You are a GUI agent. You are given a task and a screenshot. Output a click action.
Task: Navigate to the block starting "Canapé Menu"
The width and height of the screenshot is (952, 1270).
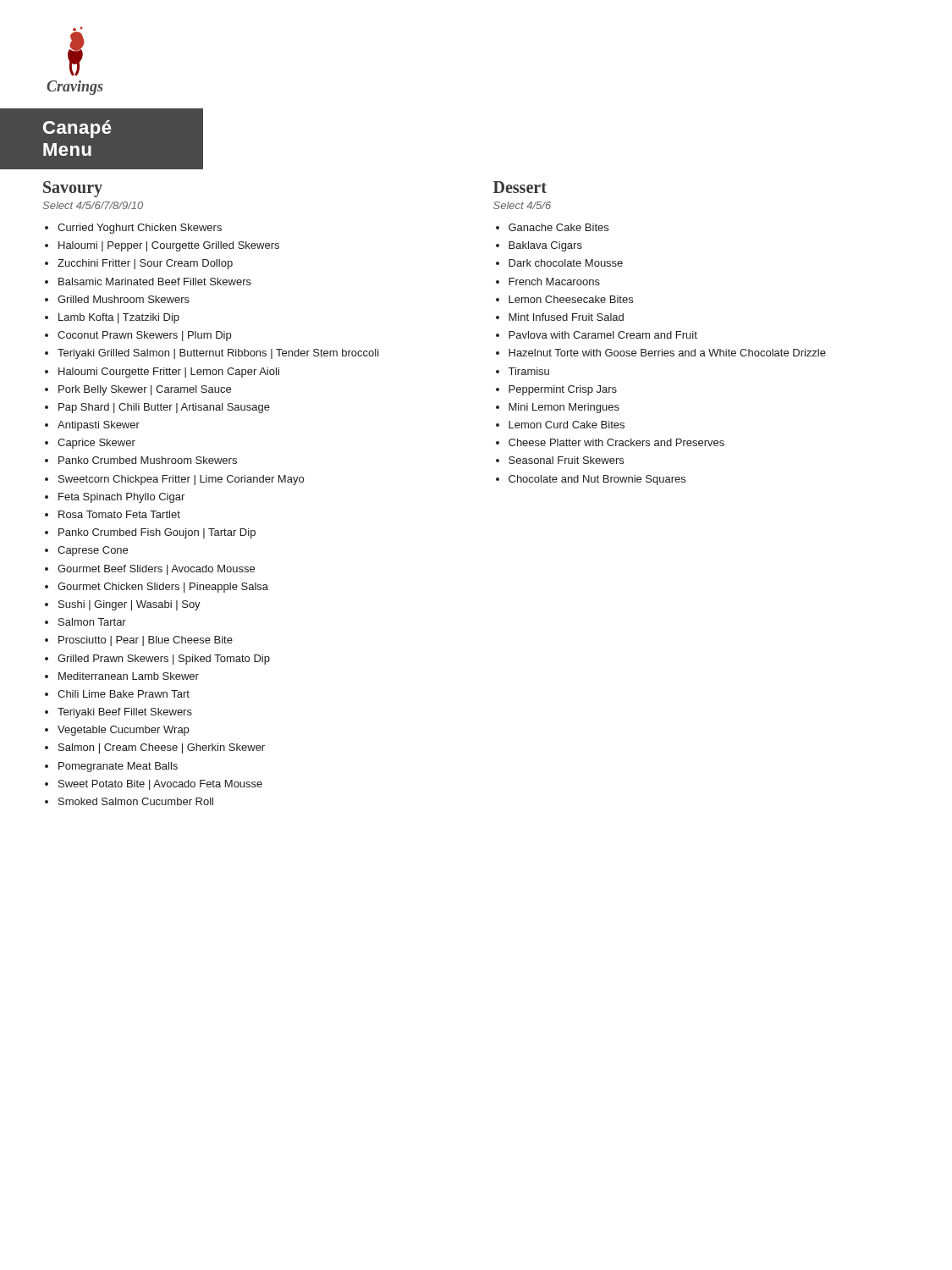(102, 139)
